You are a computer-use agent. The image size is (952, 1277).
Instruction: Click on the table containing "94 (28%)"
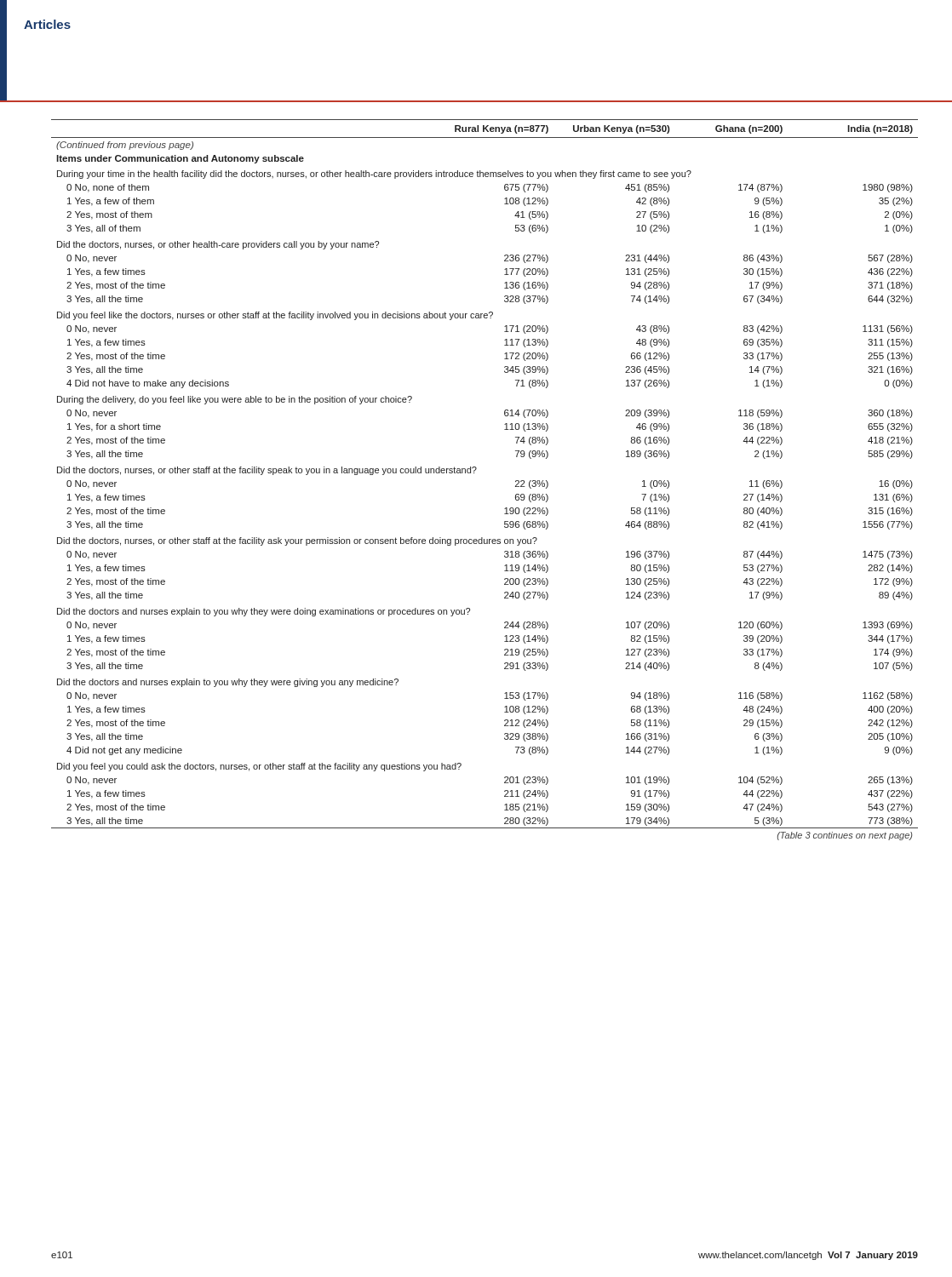(485, 481)
